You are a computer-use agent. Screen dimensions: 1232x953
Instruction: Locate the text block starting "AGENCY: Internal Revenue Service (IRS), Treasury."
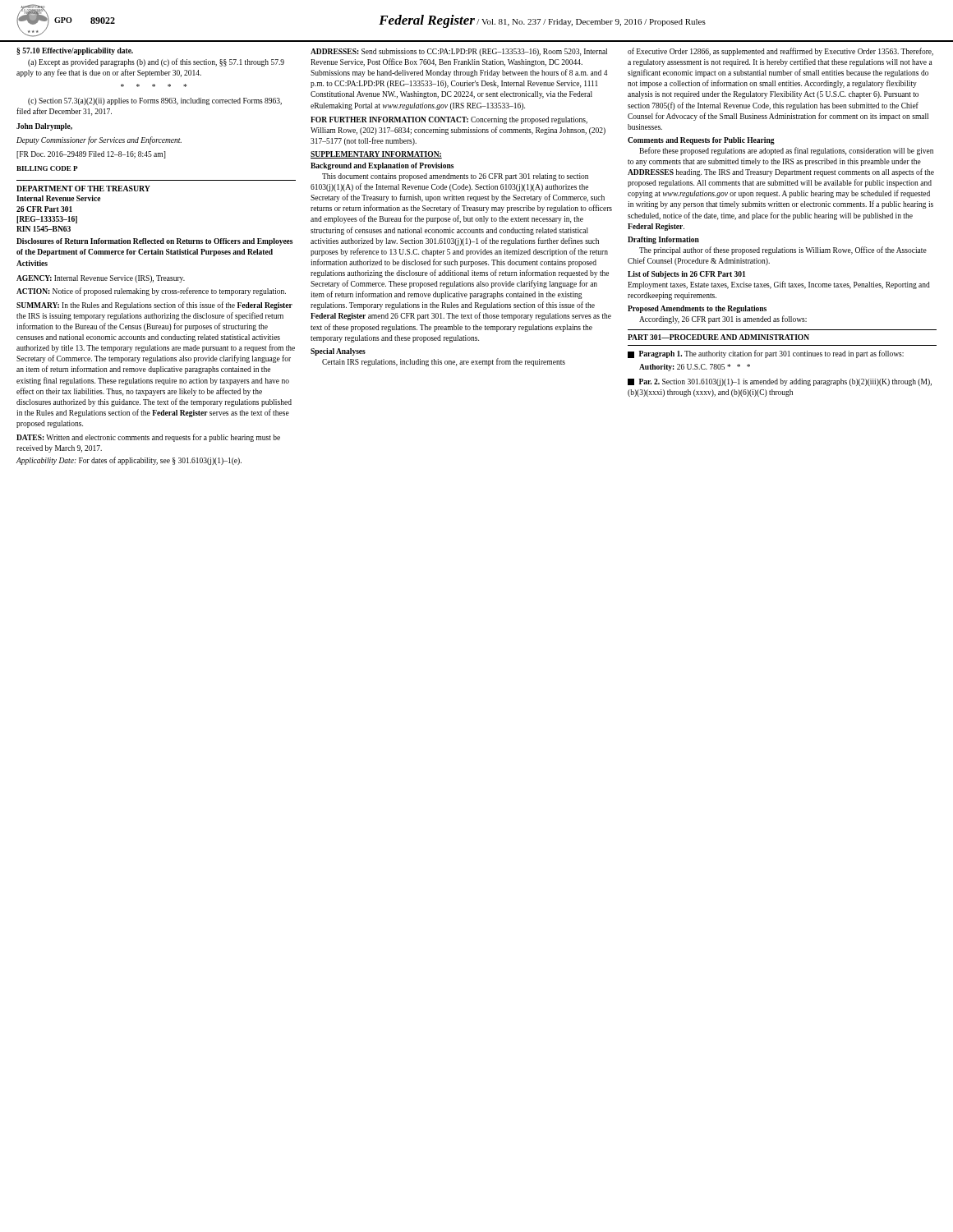(x=101, y=278)
